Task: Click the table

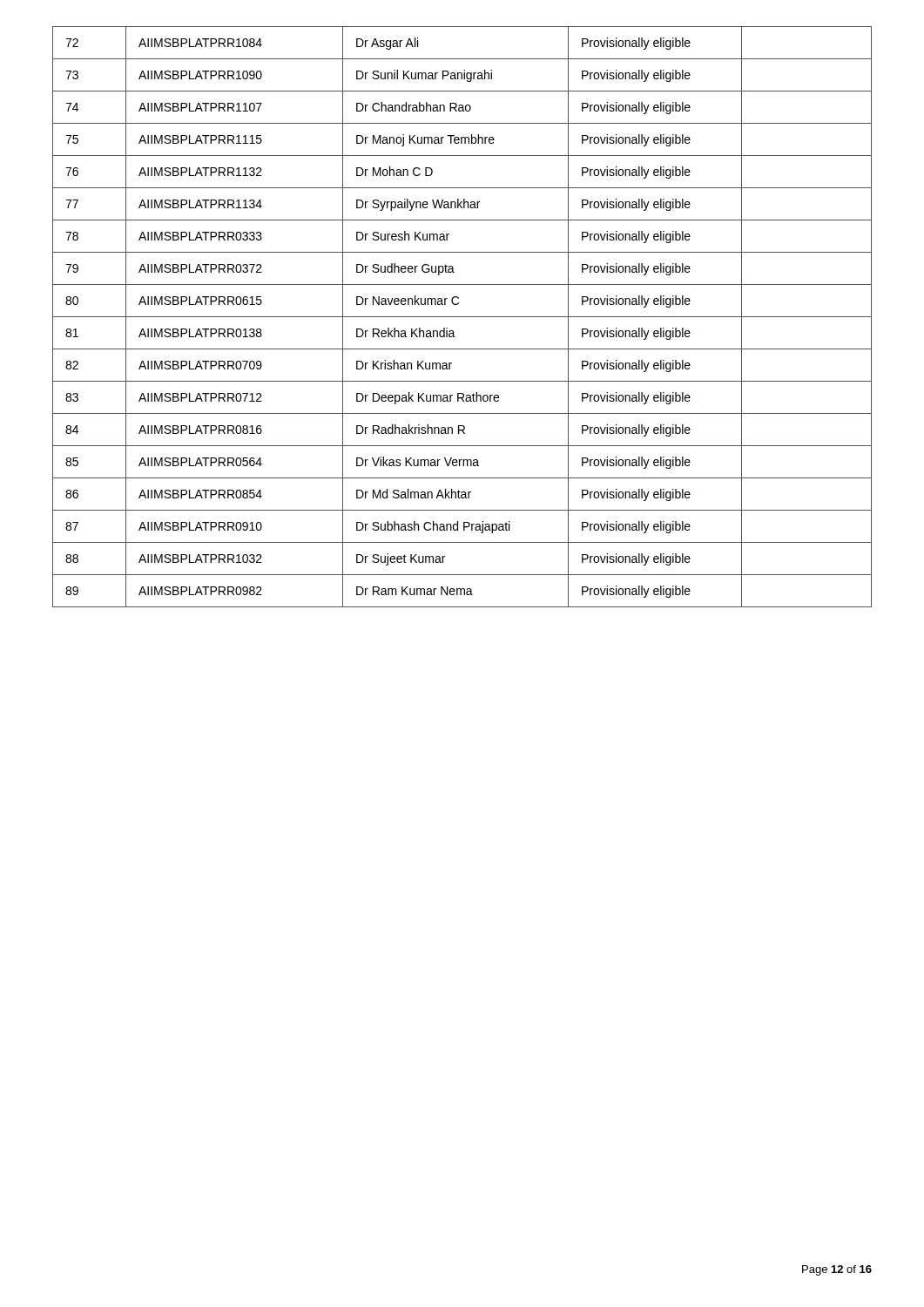Action: click(x=462, y=317)
